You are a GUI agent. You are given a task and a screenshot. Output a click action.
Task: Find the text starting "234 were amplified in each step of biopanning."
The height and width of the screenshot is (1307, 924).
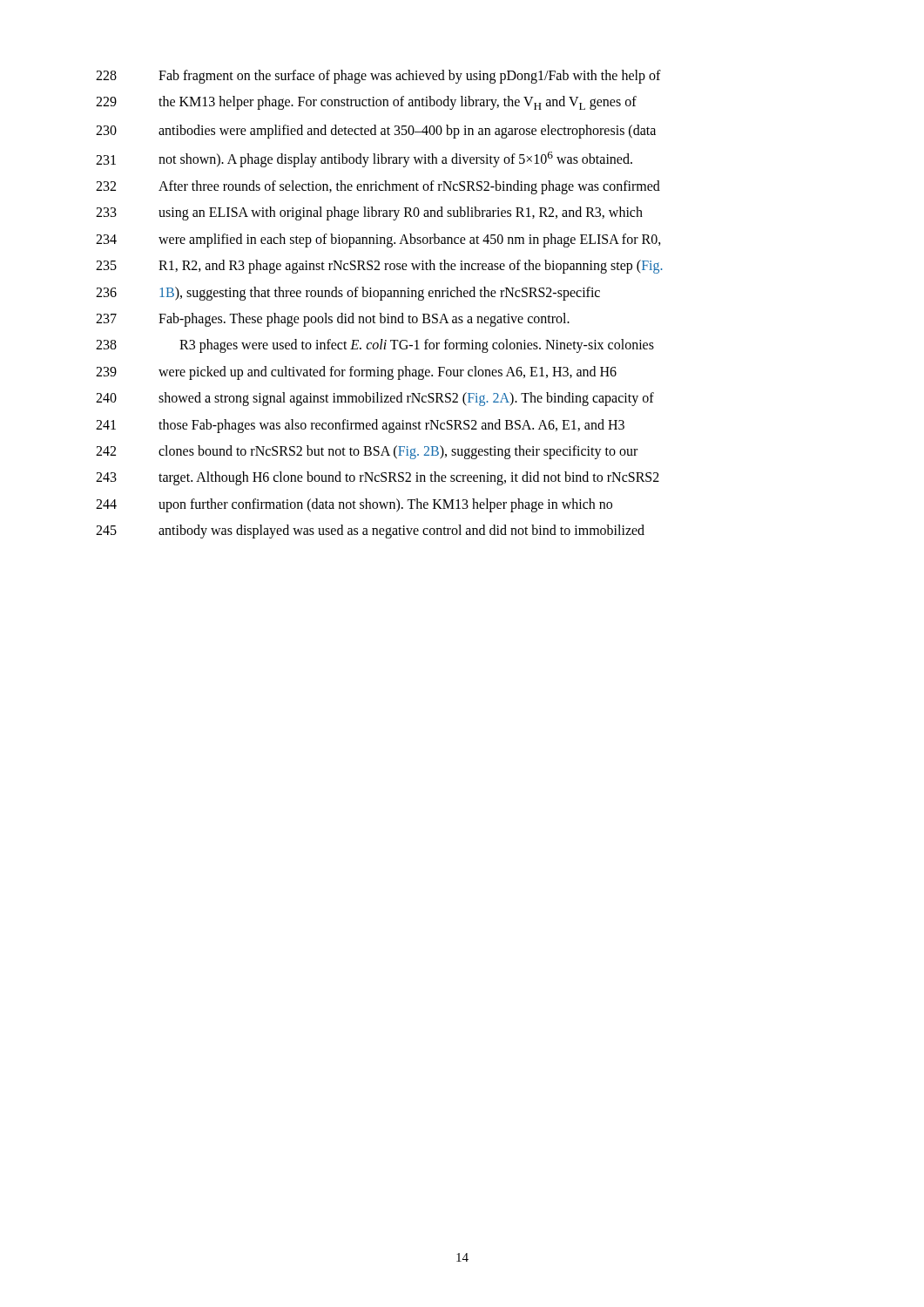tap(378, 240)
